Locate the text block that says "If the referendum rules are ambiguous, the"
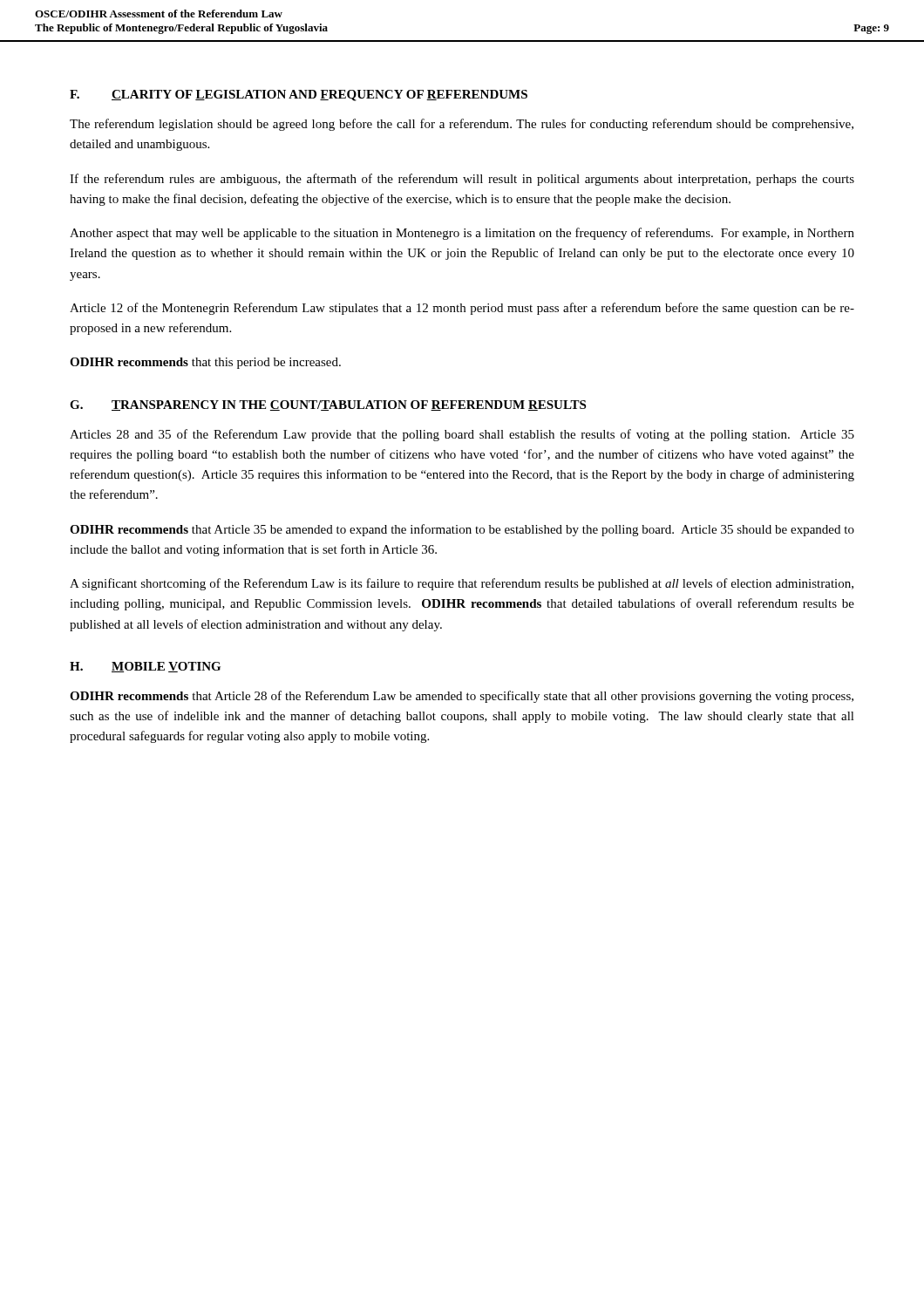This screenshot has height=1308, width=924. 462,188
